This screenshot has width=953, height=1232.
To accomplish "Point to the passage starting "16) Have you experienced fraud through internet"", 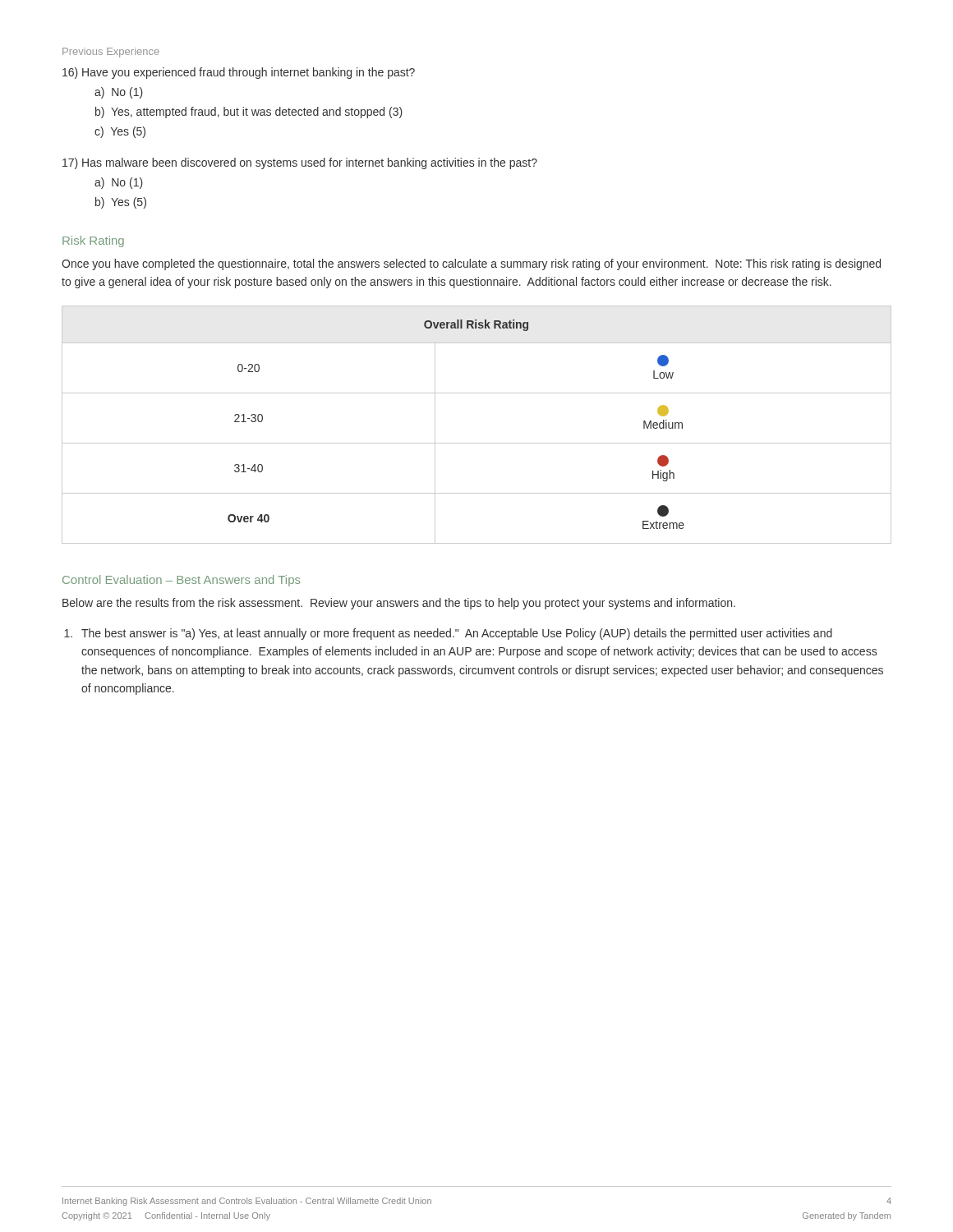I will tap(238, 72).
